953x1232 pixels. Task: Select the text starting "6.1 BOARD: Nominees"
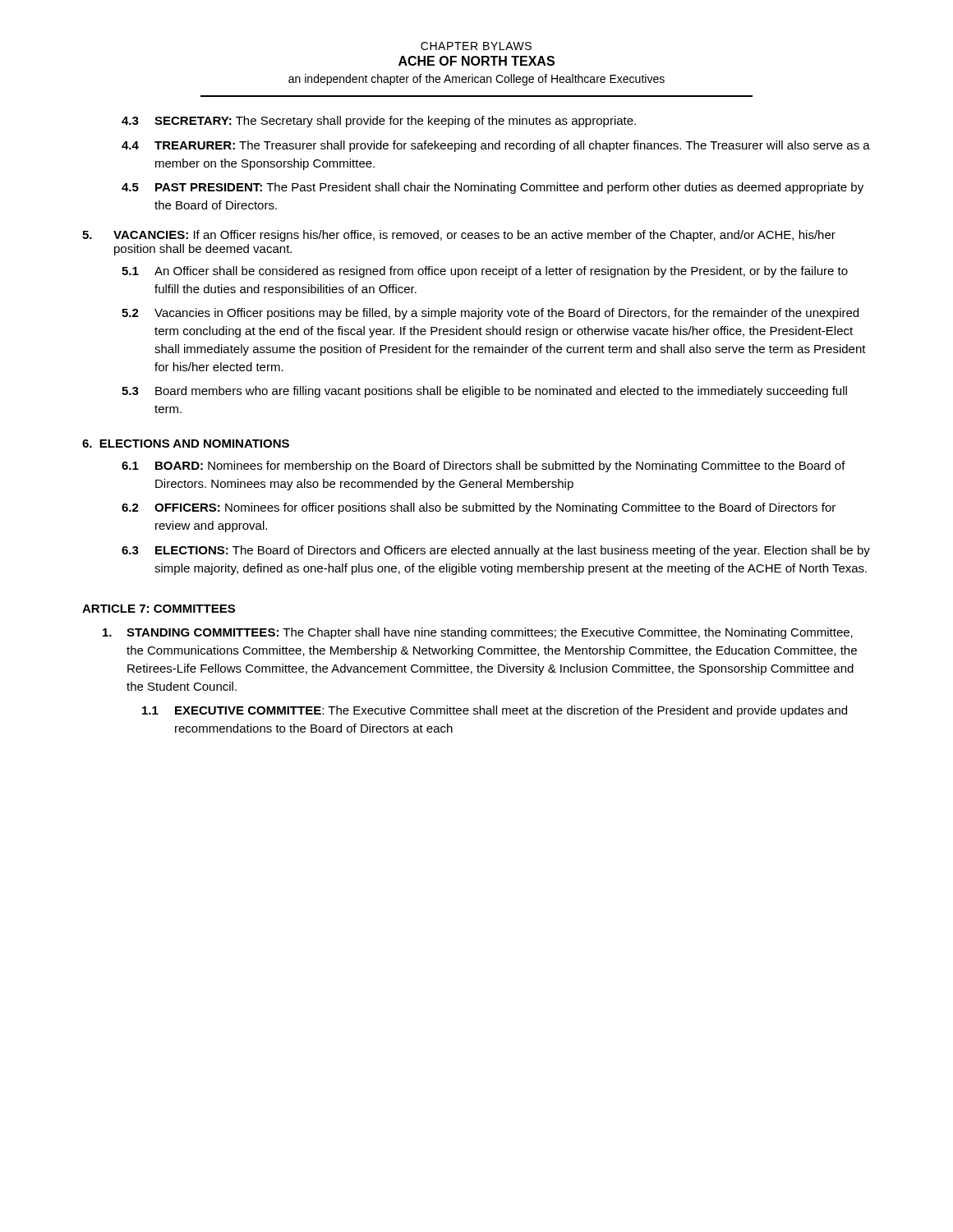pyautogui.click(x=496, y=474)
